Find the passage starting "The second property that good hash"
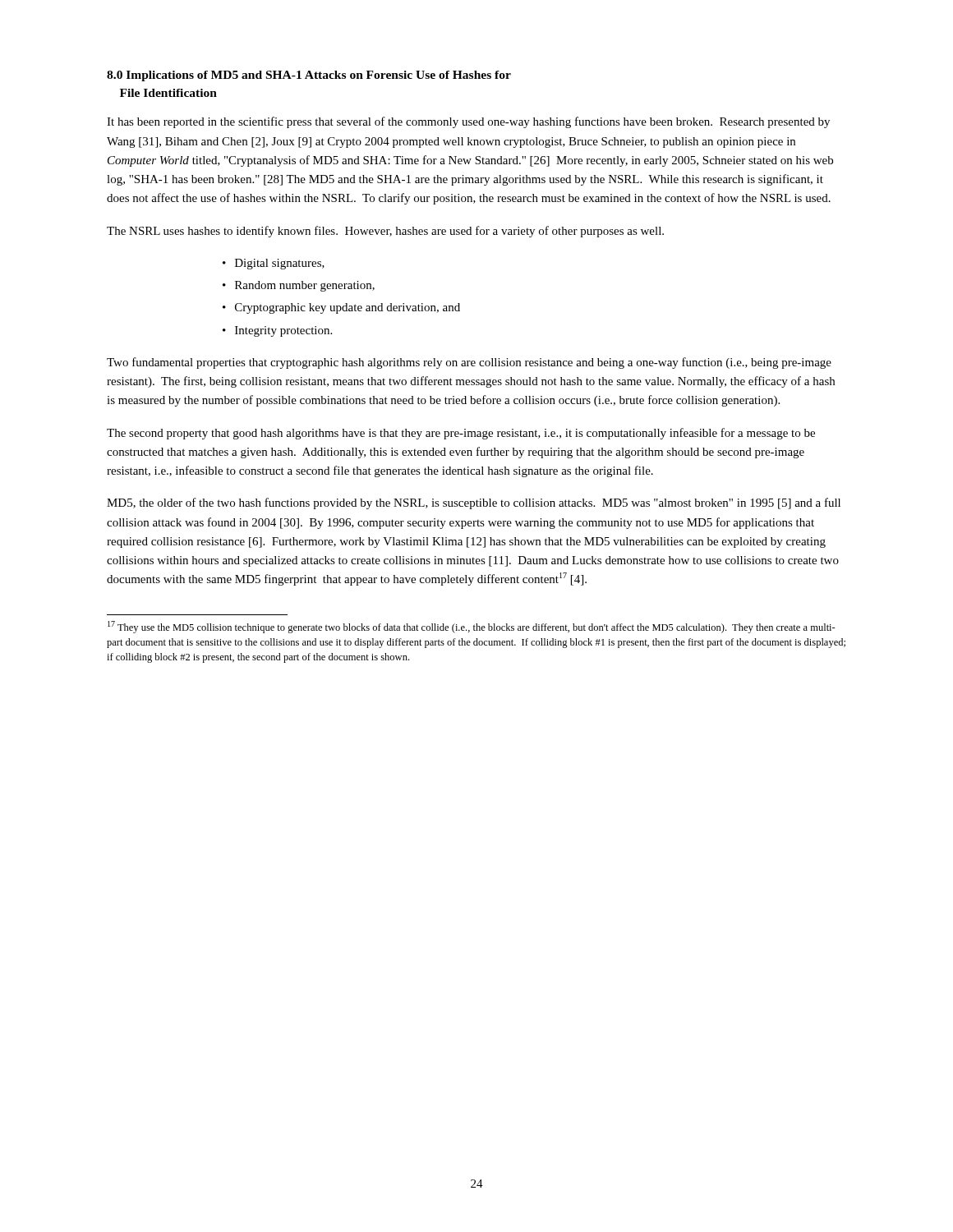The height and width of the screenshot is (1232, 953). click(x=461, y=452)
